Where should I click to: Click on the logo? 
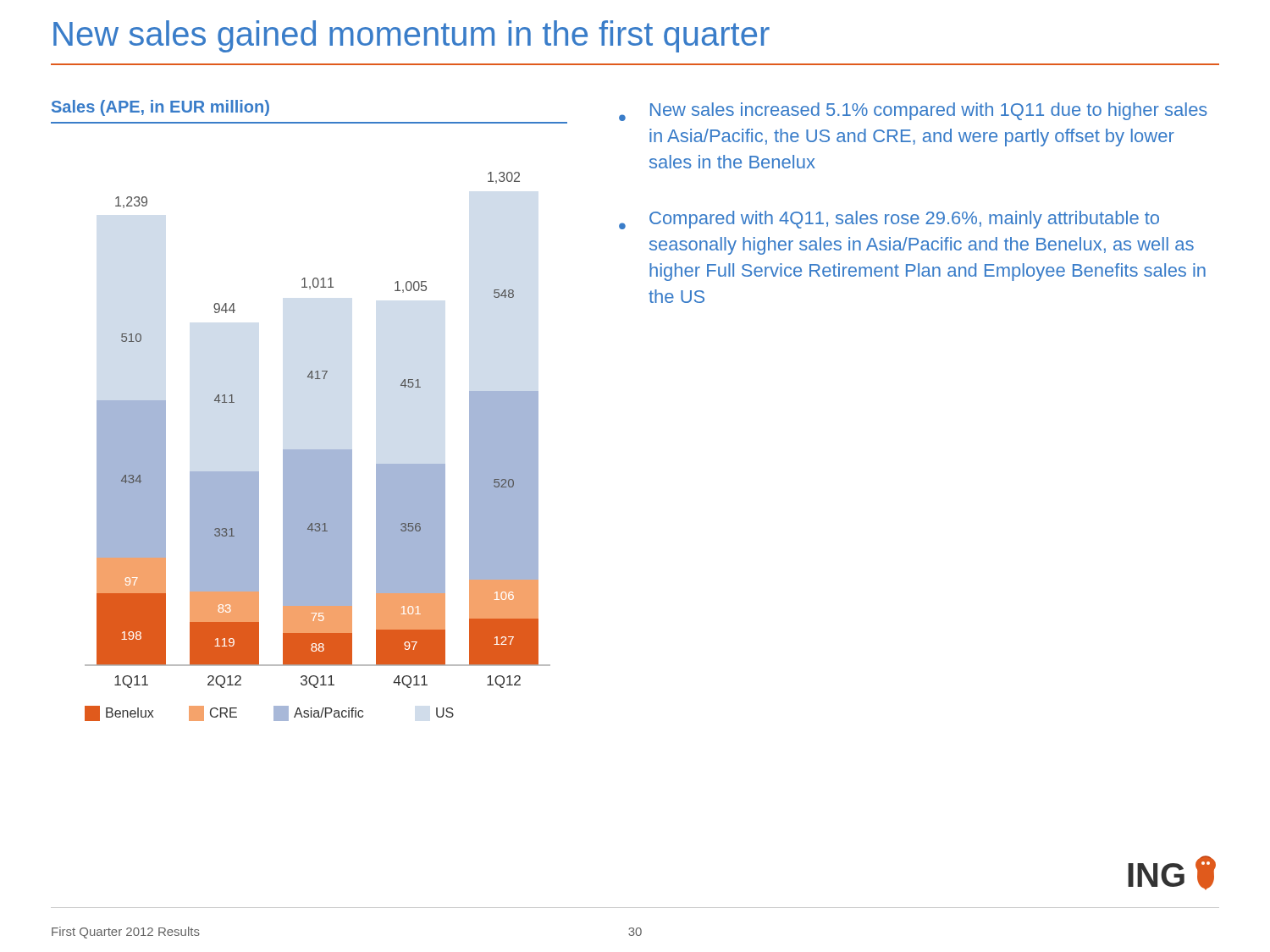(1173, 876)
